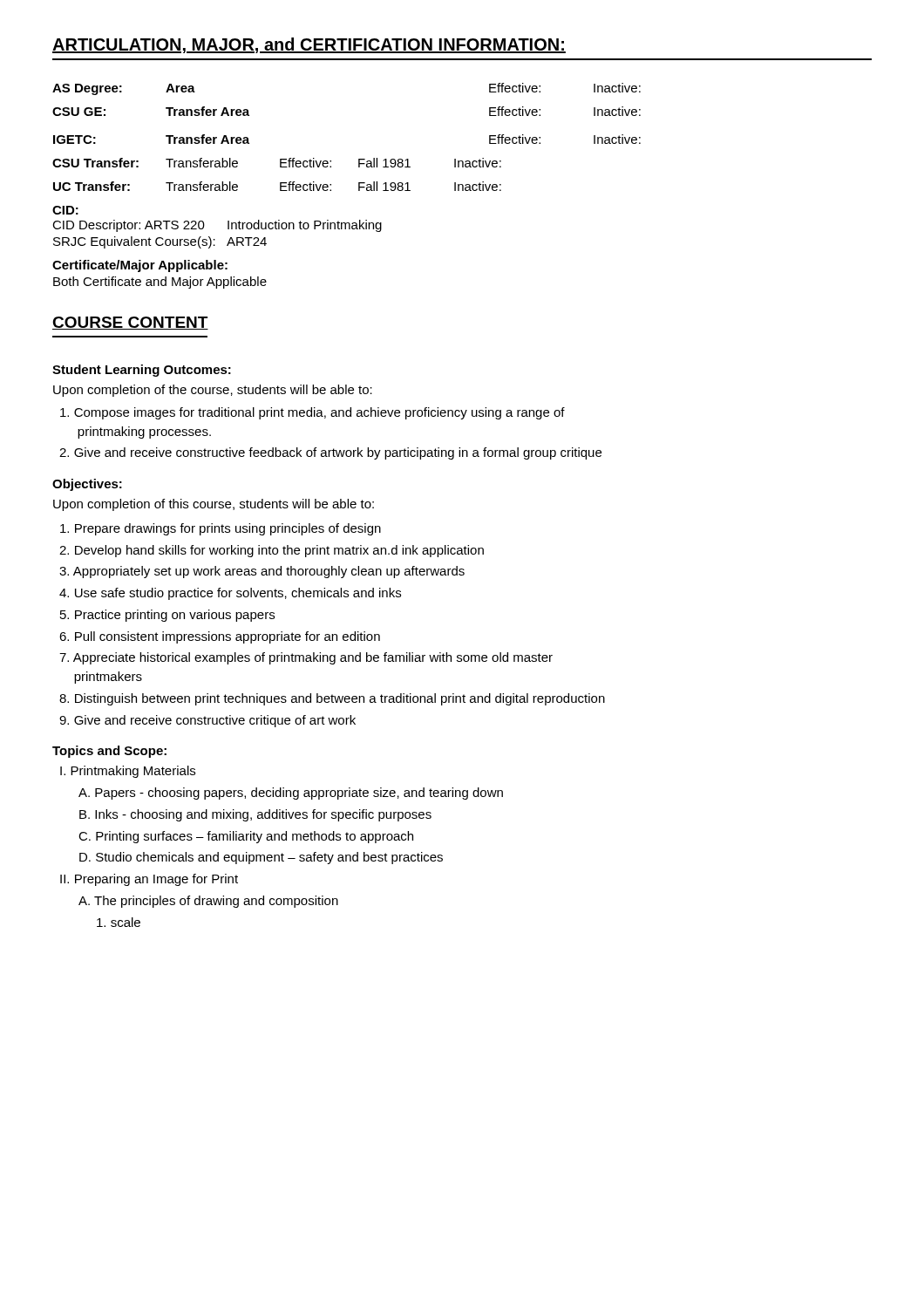The width and height of the screenshot is (924, 1308).
Task: Select the list item with the text "7. Appreciate historical examples of printmaking and"
Action: (306, 667)
